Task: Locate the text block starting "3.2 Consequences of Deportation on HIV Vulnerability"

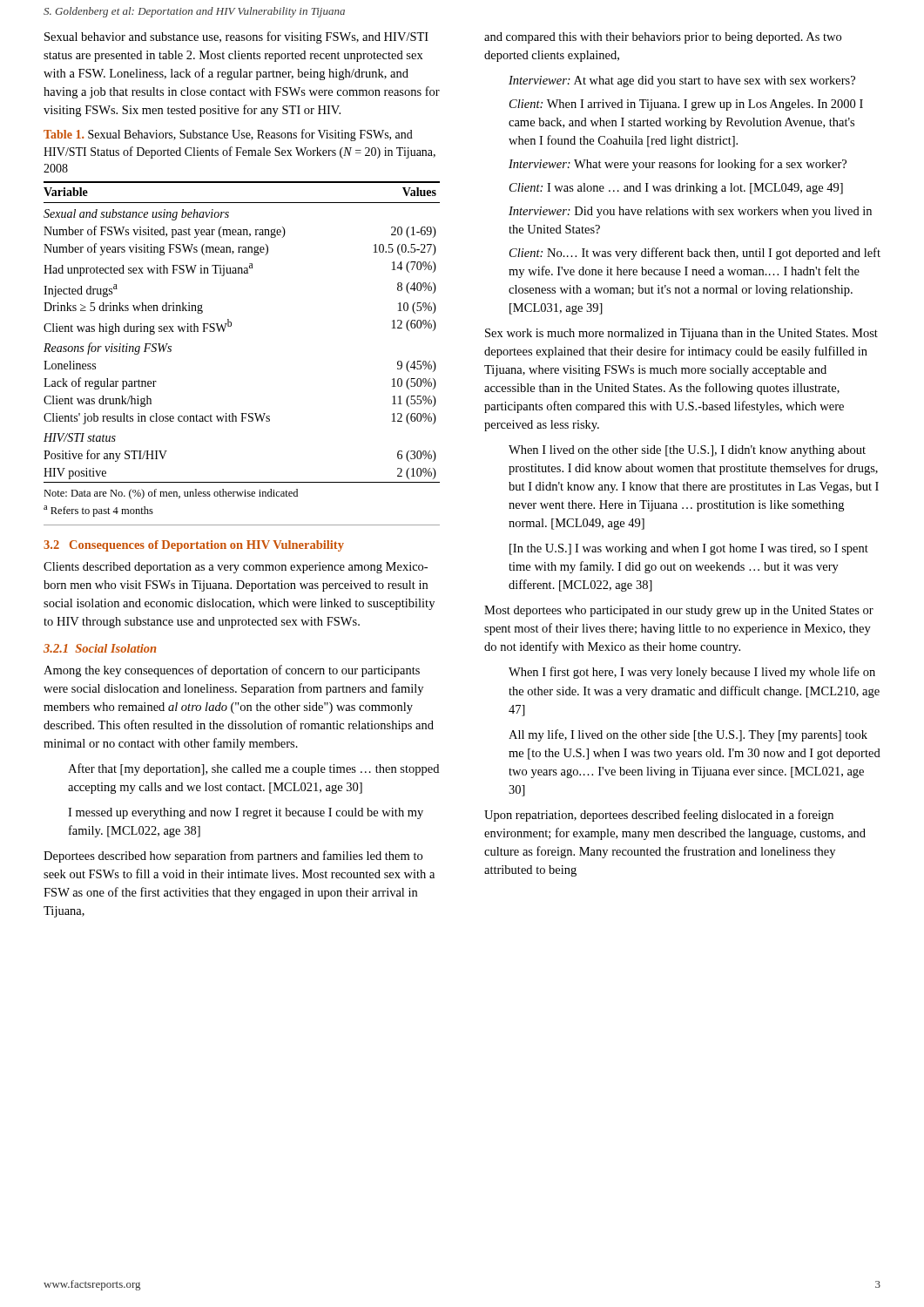Action: (194, 545)
